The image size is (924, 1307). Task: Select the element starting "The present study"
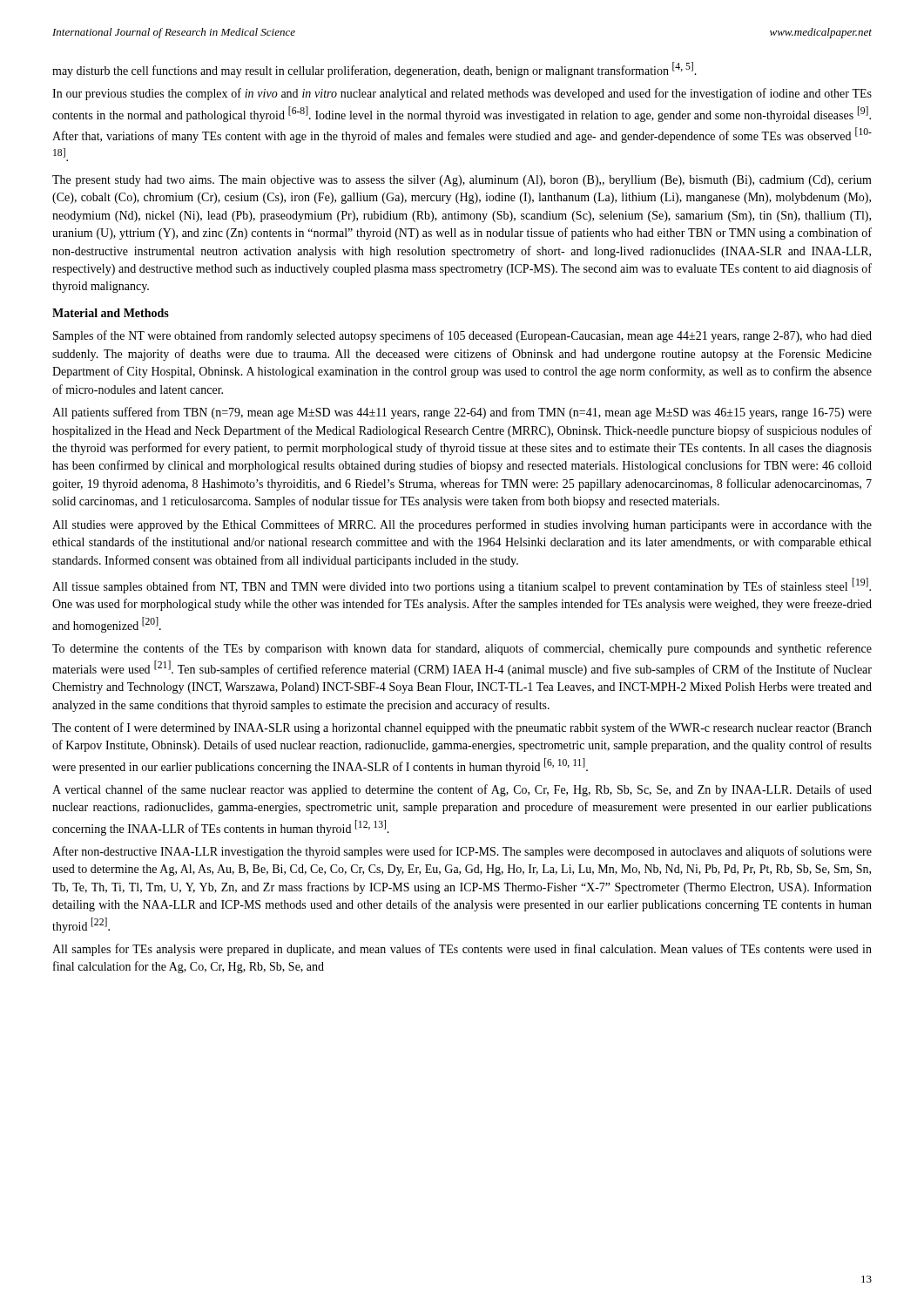point(462,234)
